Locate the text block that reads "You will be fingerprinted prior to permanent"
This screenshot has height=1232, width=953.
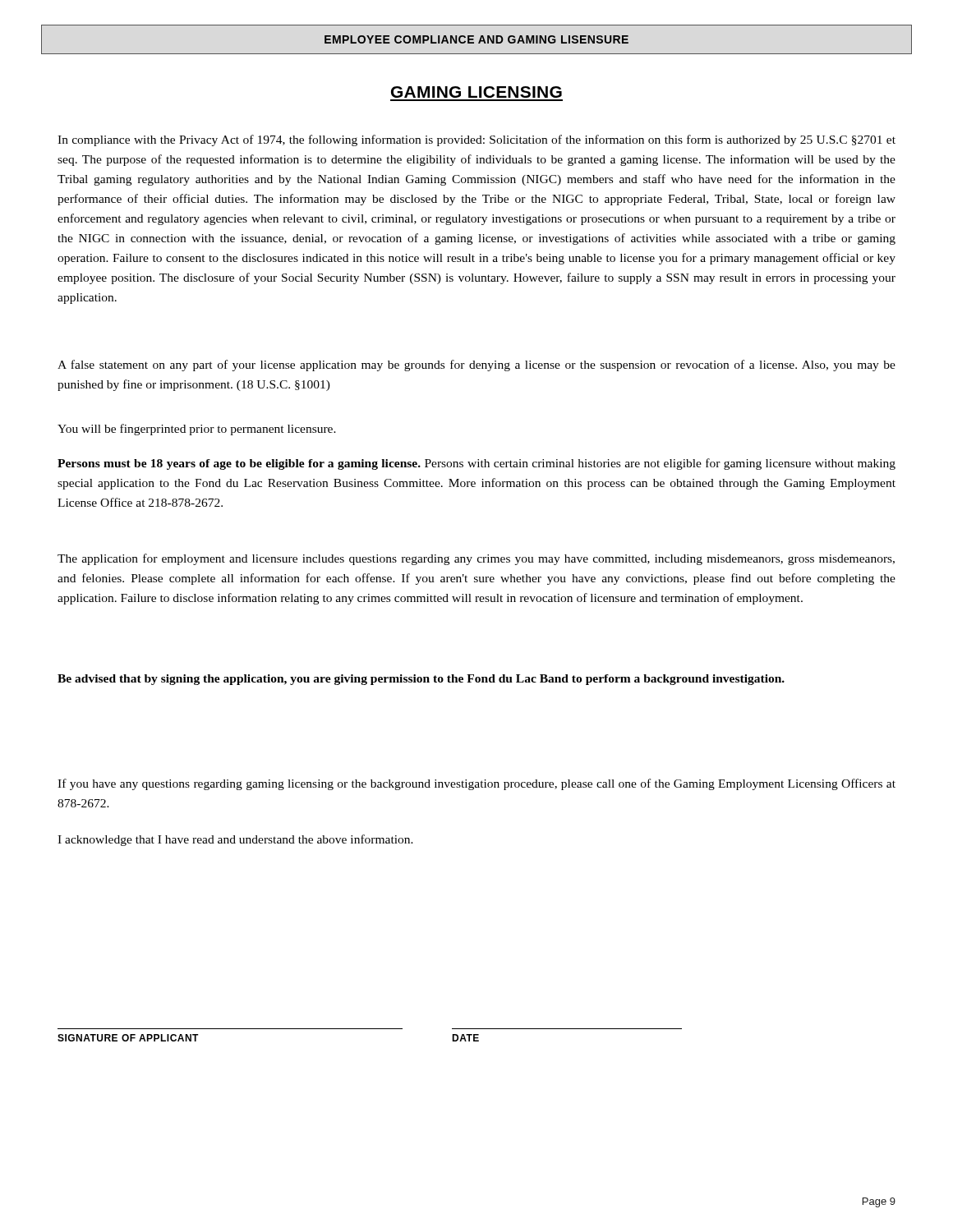(197, 430)
